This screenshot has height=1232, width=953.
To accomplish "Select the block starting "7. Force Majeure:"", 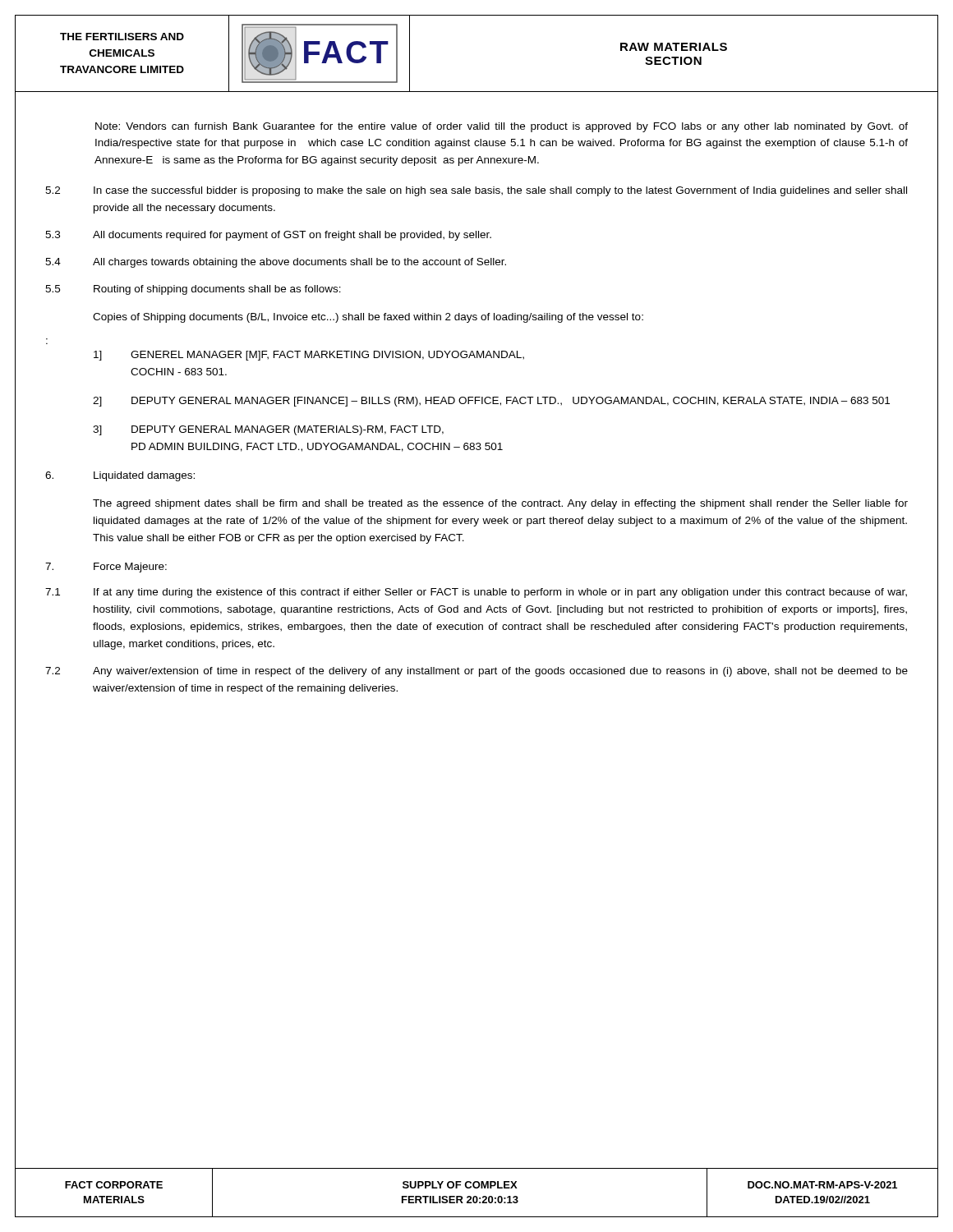I will click(106, 568).
